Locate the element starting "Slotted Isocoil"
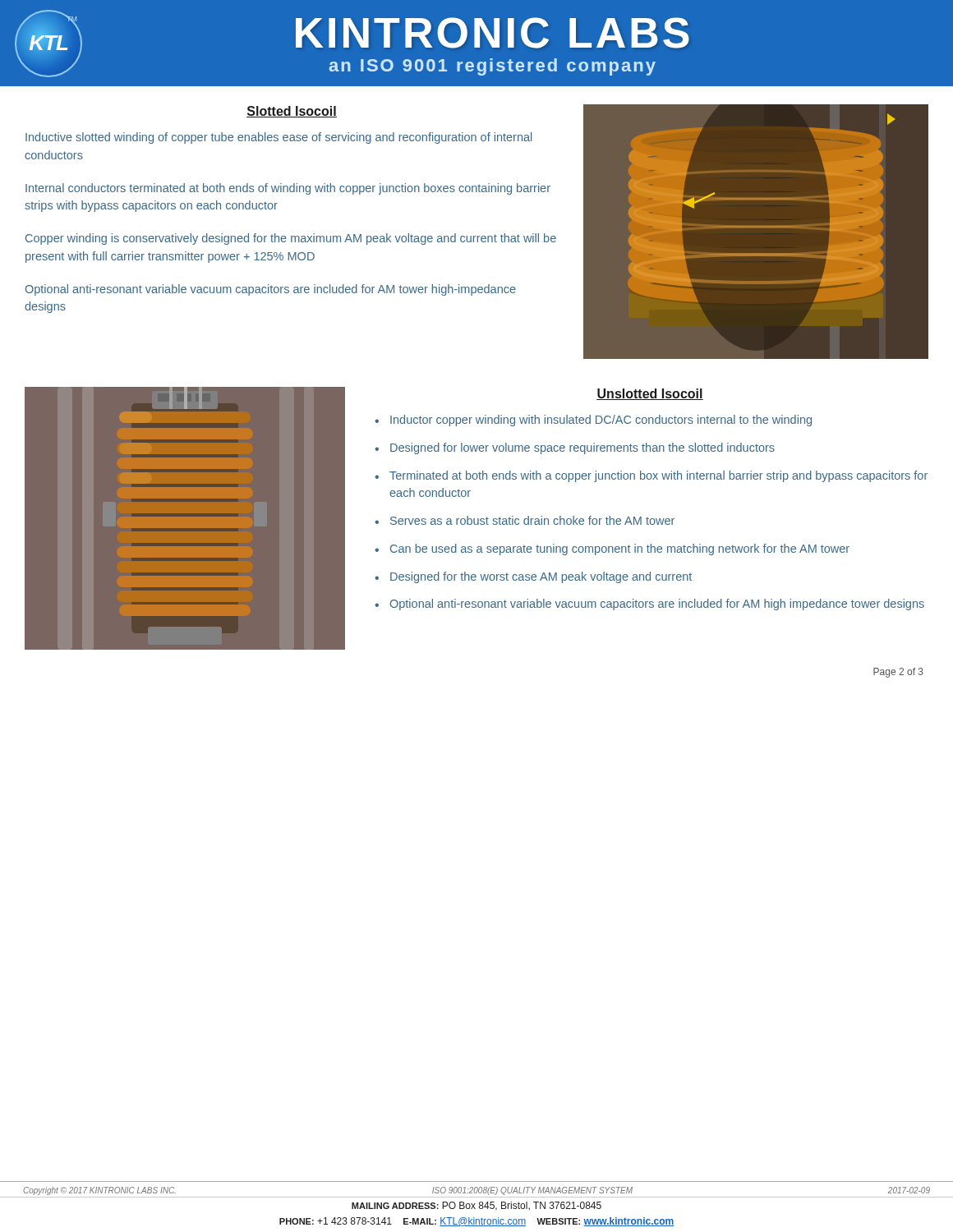The height and width of the screenshot is (1232, 953). click(x=292, y=111)
